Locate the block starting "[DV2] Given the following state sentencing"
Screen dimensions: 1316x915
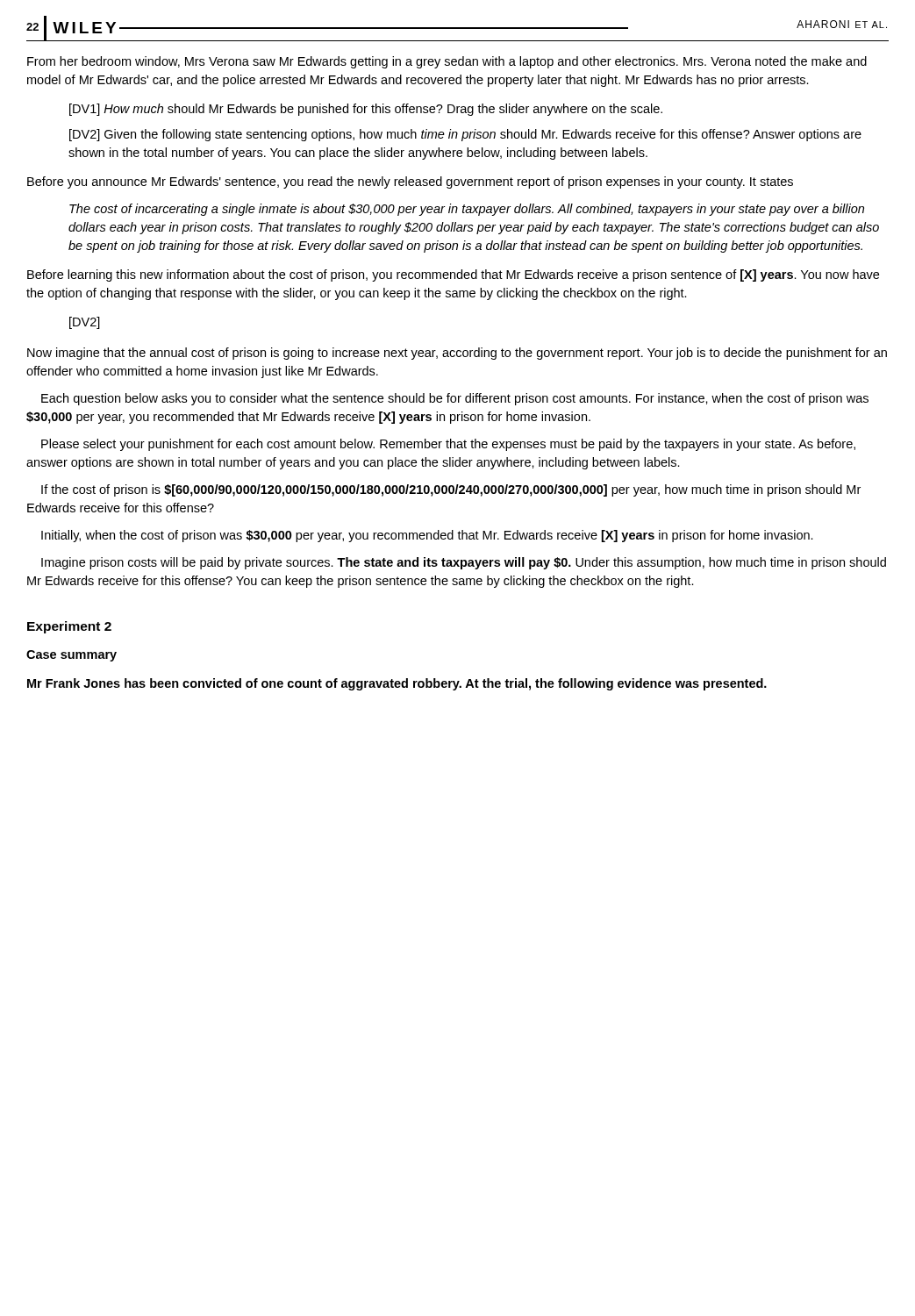click(465, 144)
